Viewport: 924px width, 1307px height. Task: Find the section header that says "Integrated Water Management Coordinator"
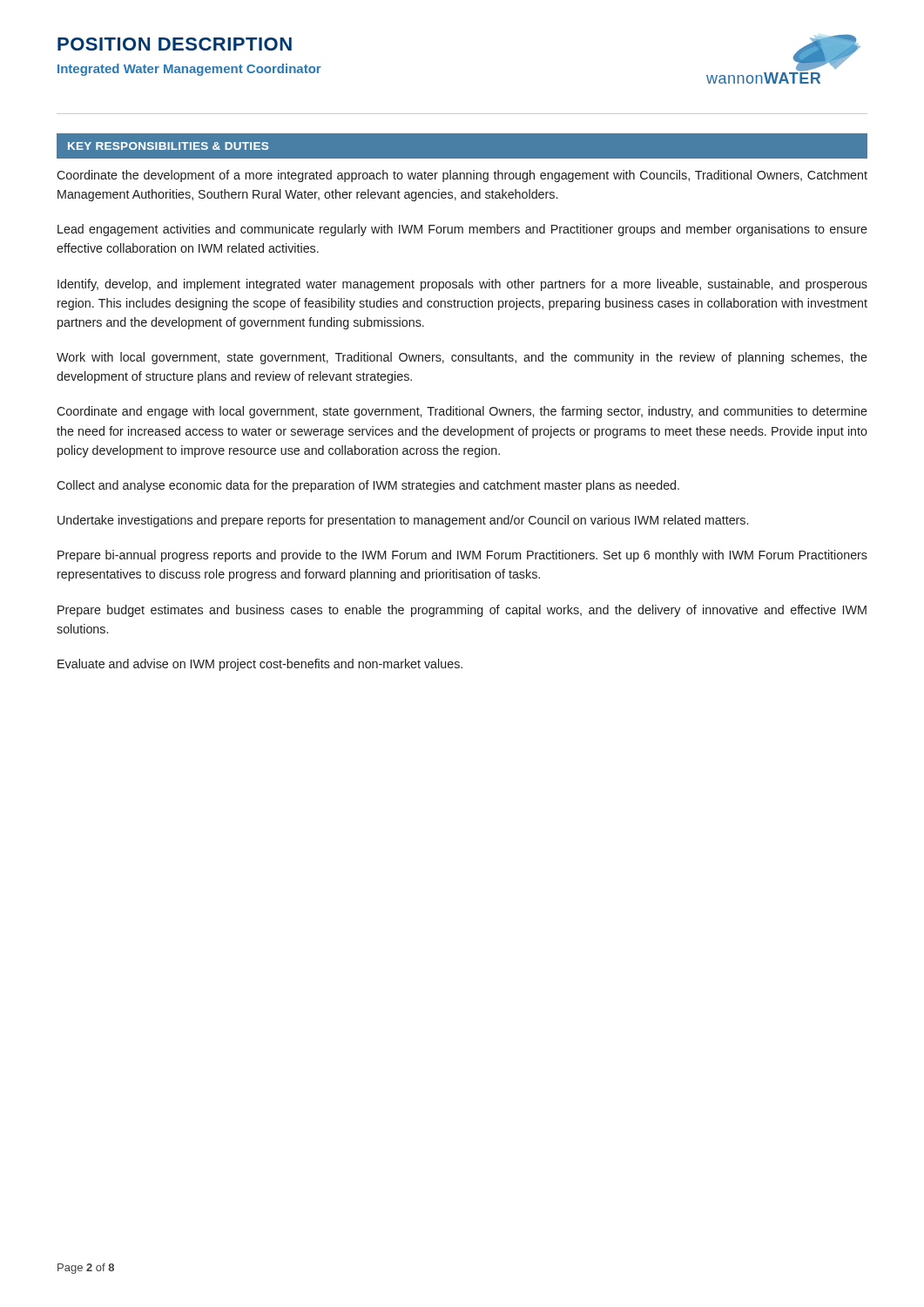(x=189, y=68)
